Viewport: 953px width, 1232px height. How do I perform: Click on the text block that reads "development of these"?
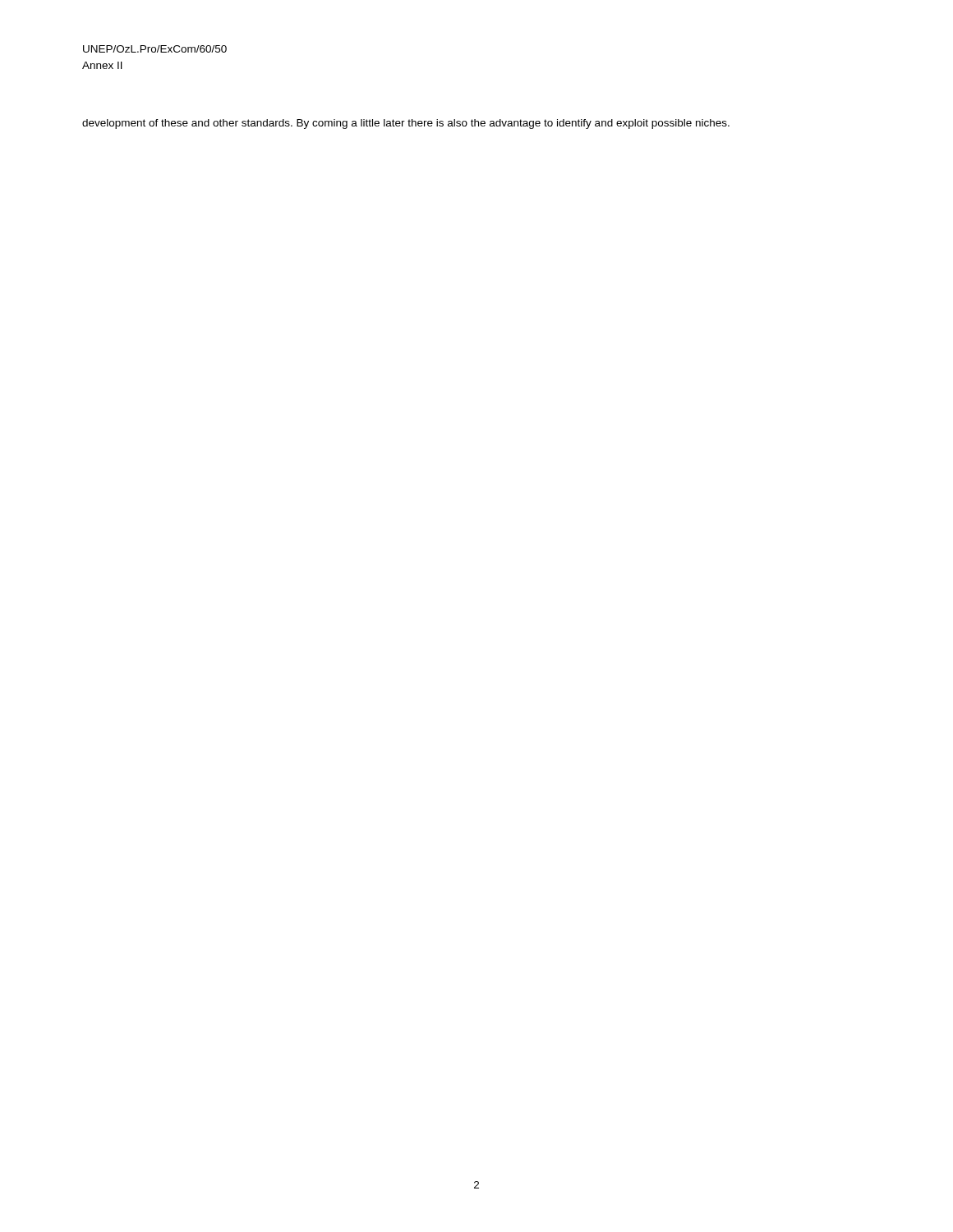(x=406, y=123)
